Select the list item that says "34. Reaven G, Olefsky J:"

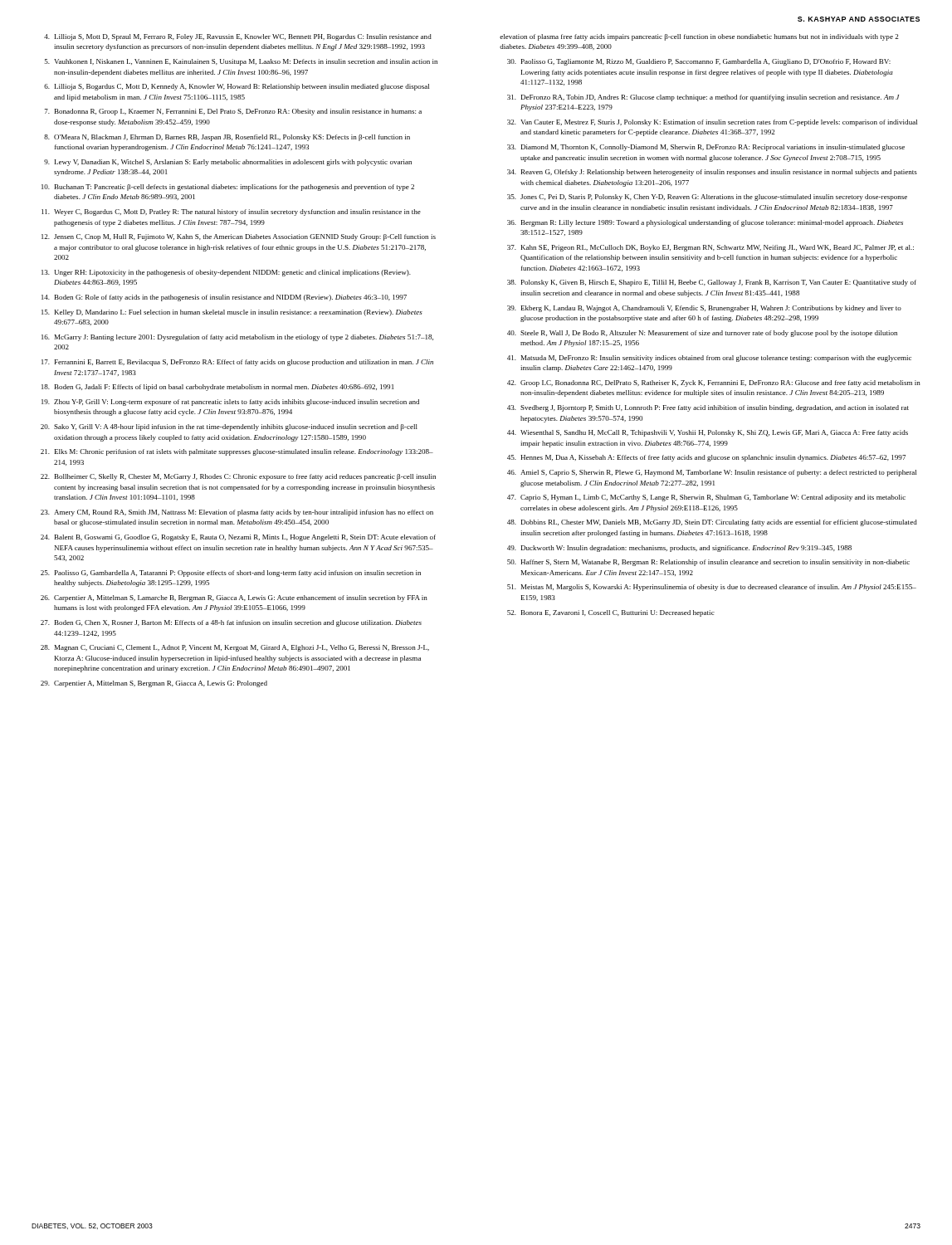click(x=710, y=177)
